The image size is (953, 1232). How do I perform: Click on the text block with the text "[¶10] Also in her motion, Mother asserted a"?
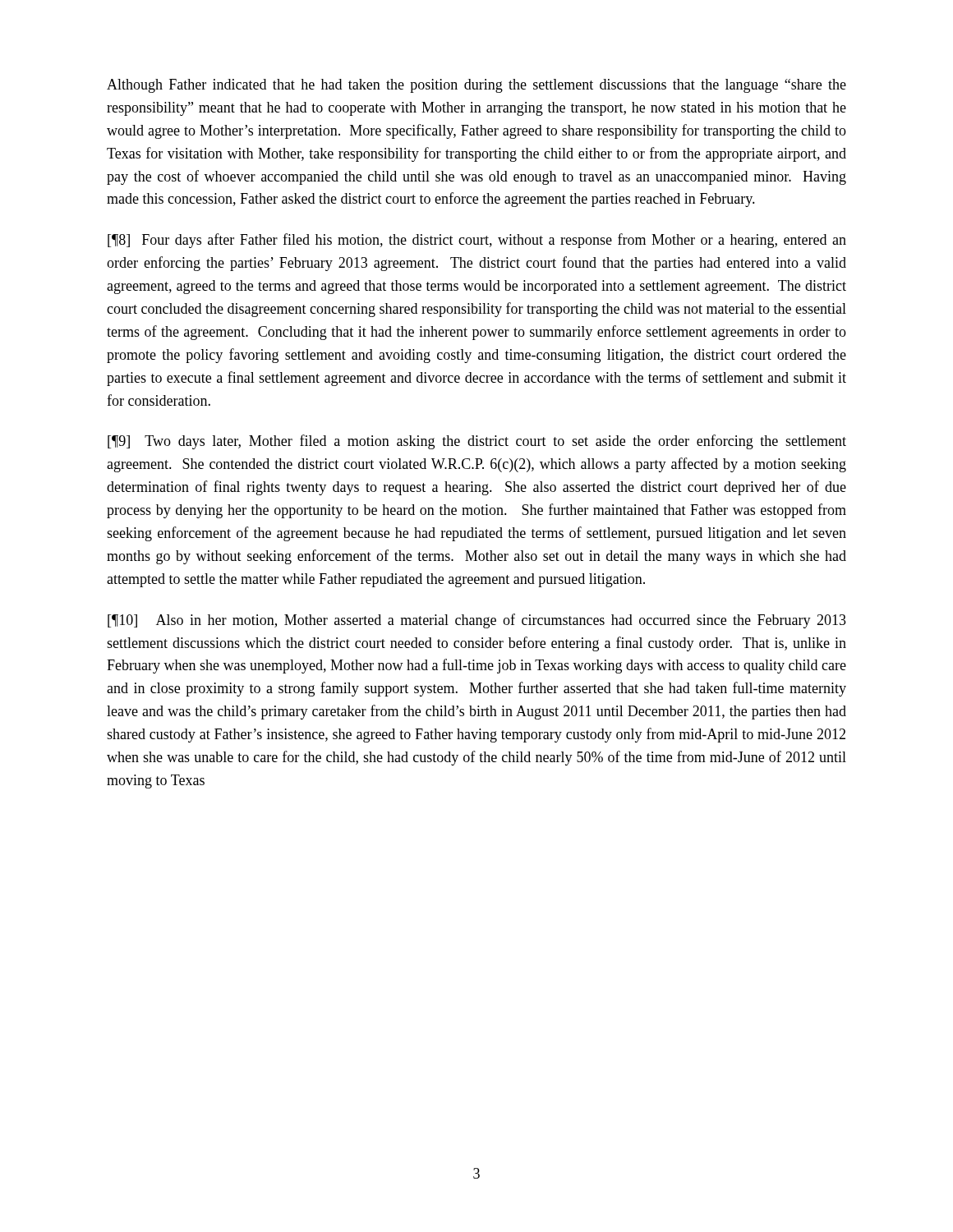pyautogui.click(x=476, y=700)
